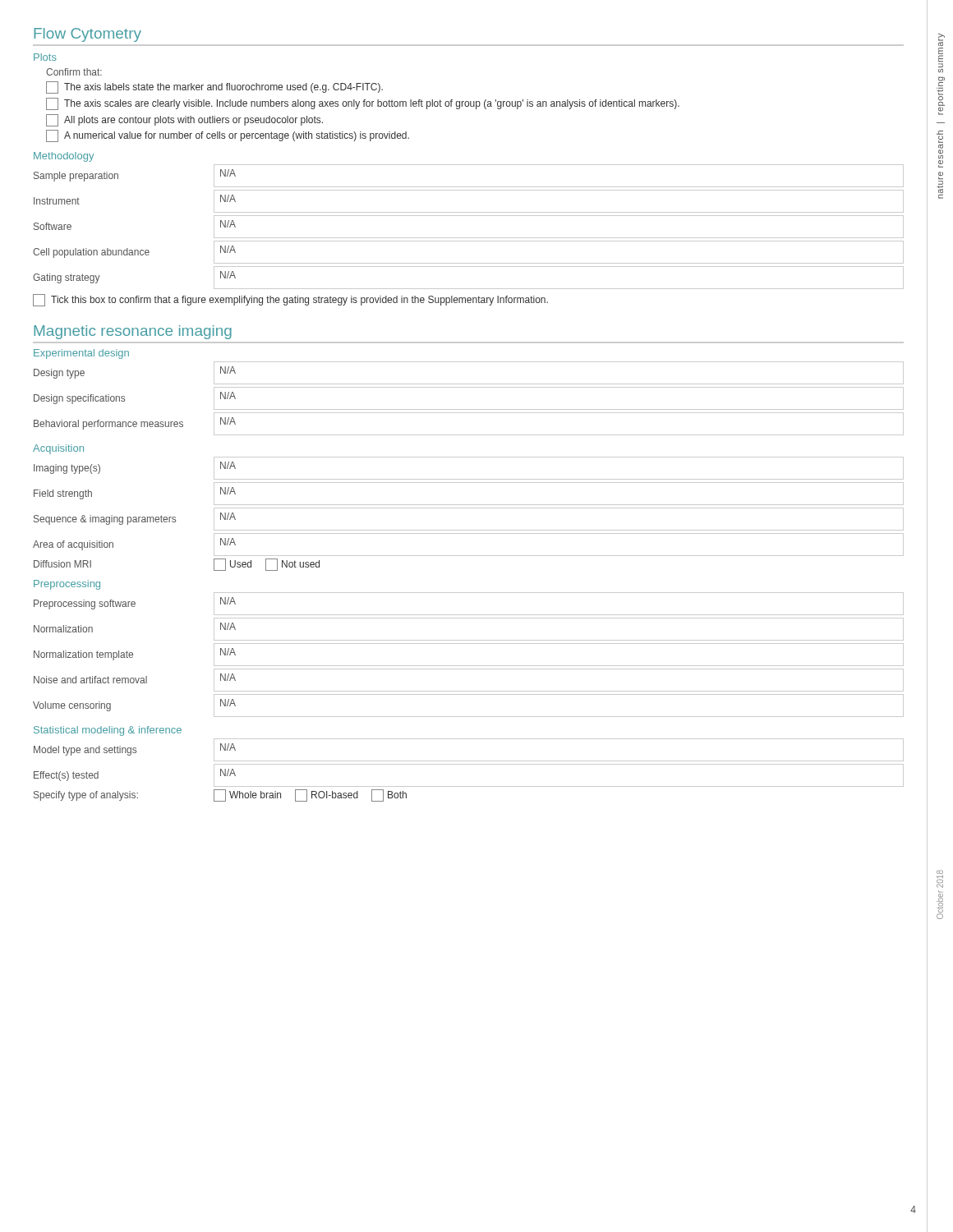Find the table that mentions "Design type N/A Design specifications"
953x1232 pixels.
click(x=468, y=398)
